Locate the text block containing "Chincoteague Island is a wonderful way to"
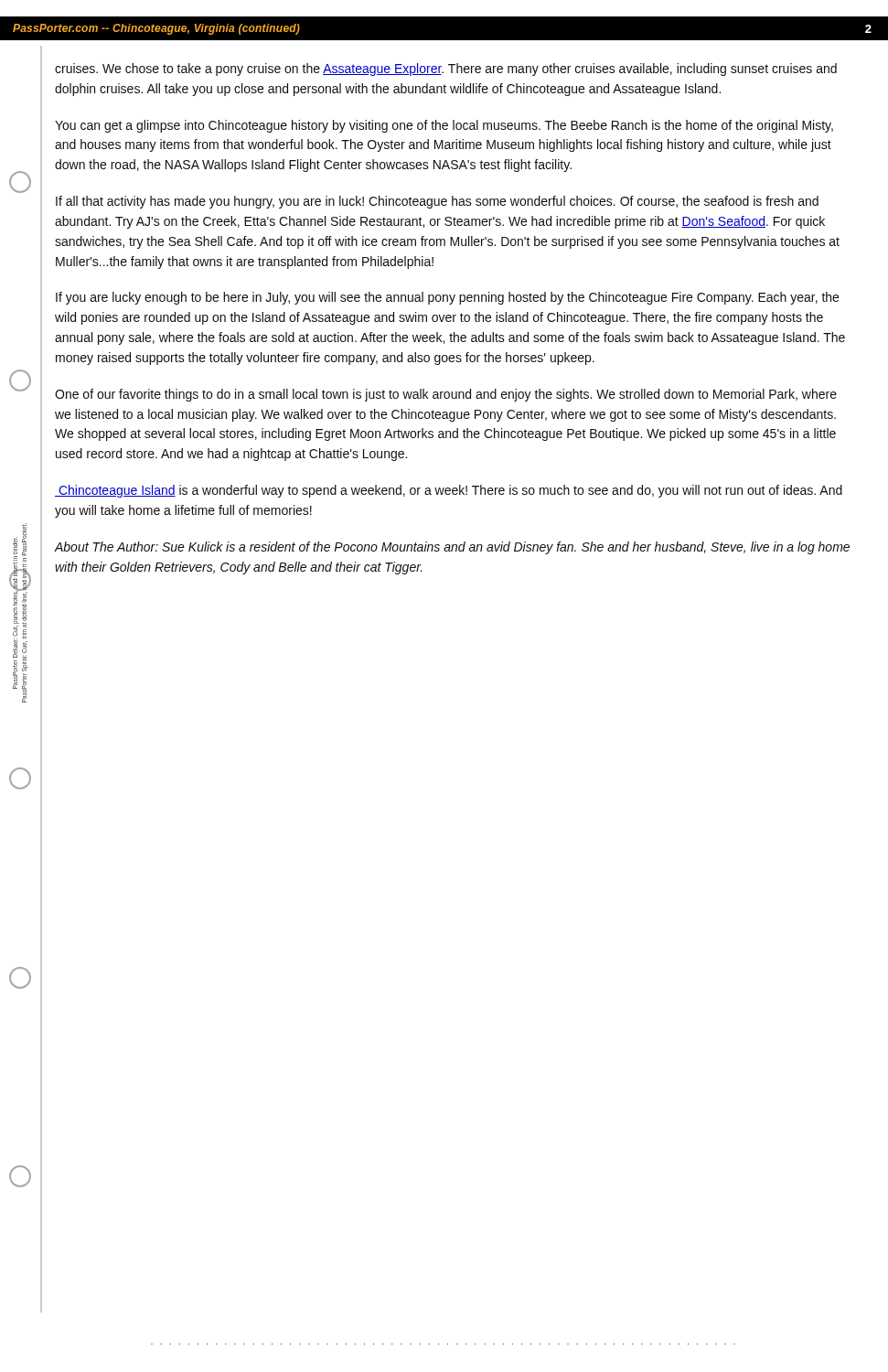 click(x=449, y=500)
